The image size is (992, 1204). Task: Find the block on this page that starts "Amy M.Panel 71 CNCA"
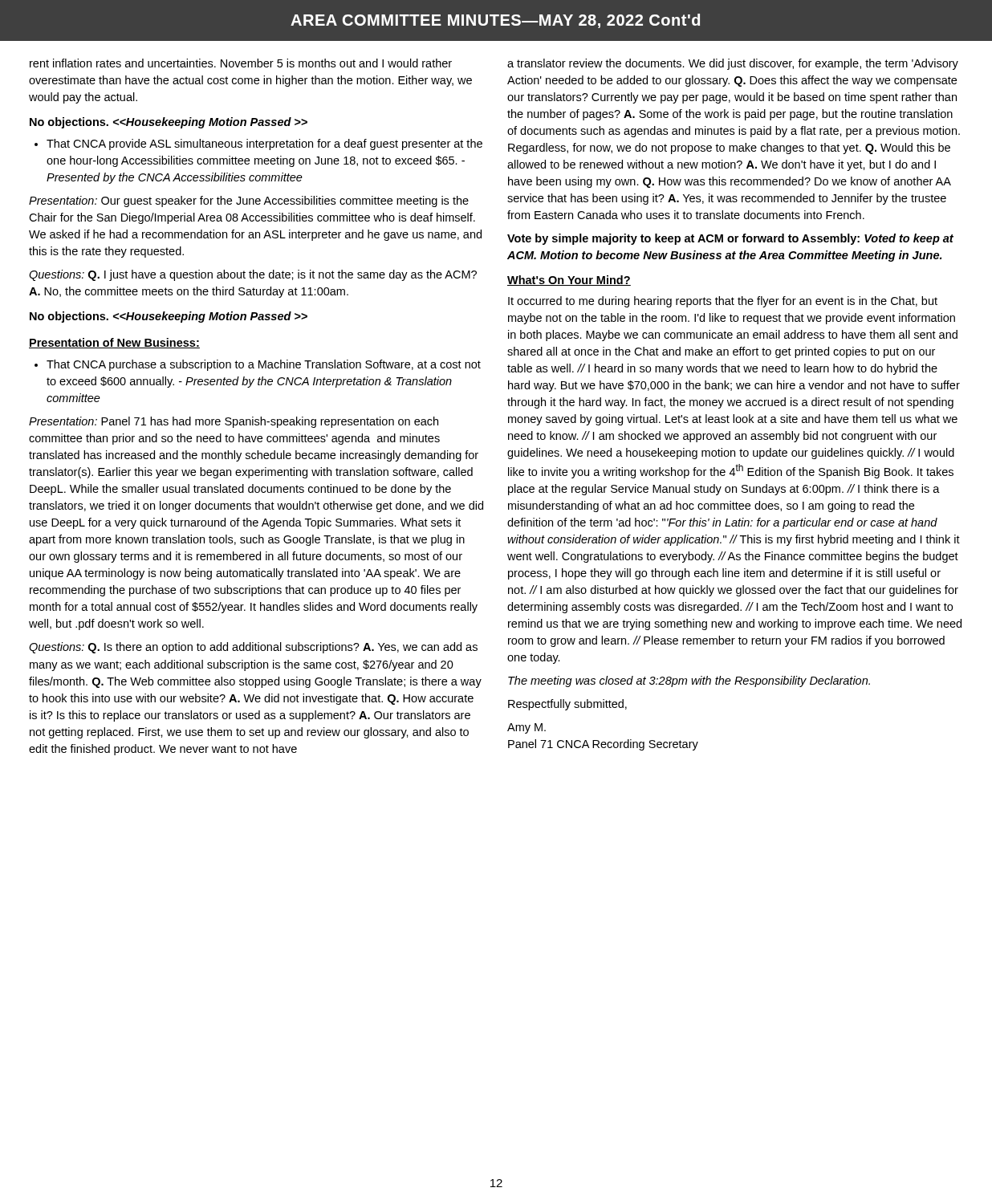pos(526,728)
